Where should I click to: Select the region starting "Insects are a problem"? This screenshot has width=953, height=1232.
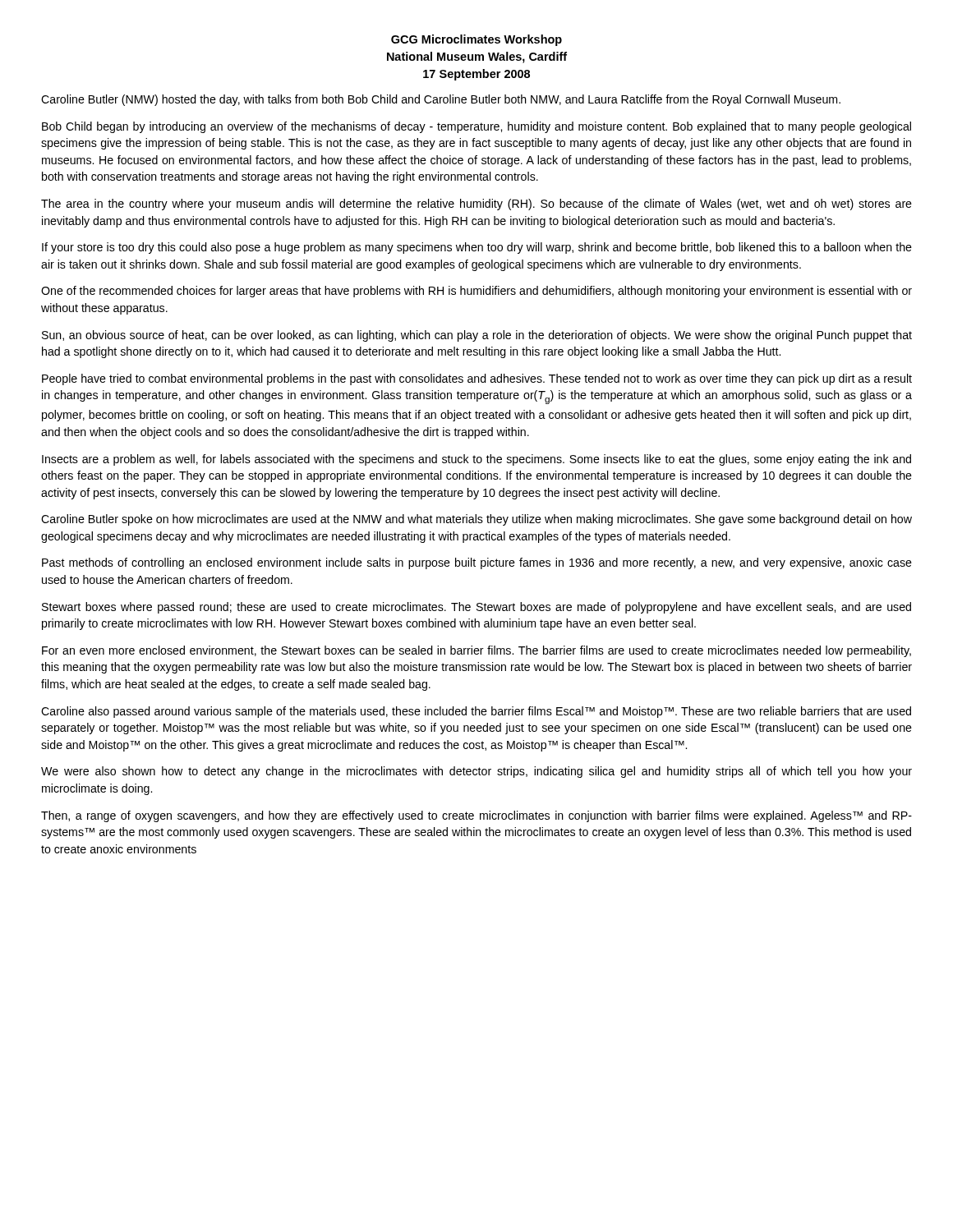pos(476,476)
